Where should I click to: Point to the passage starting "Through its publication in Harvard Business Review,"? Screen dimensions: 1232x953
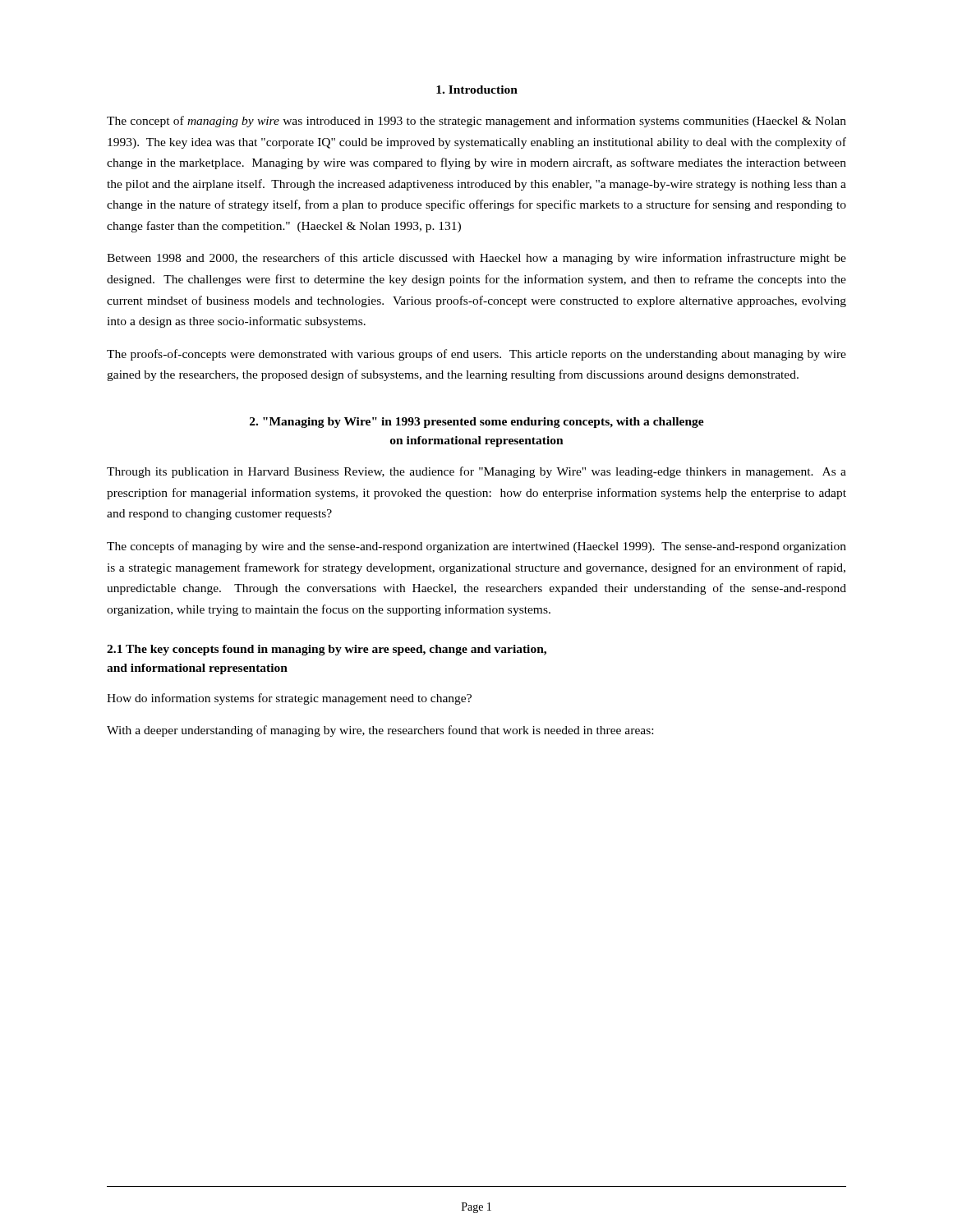(476, 492)
